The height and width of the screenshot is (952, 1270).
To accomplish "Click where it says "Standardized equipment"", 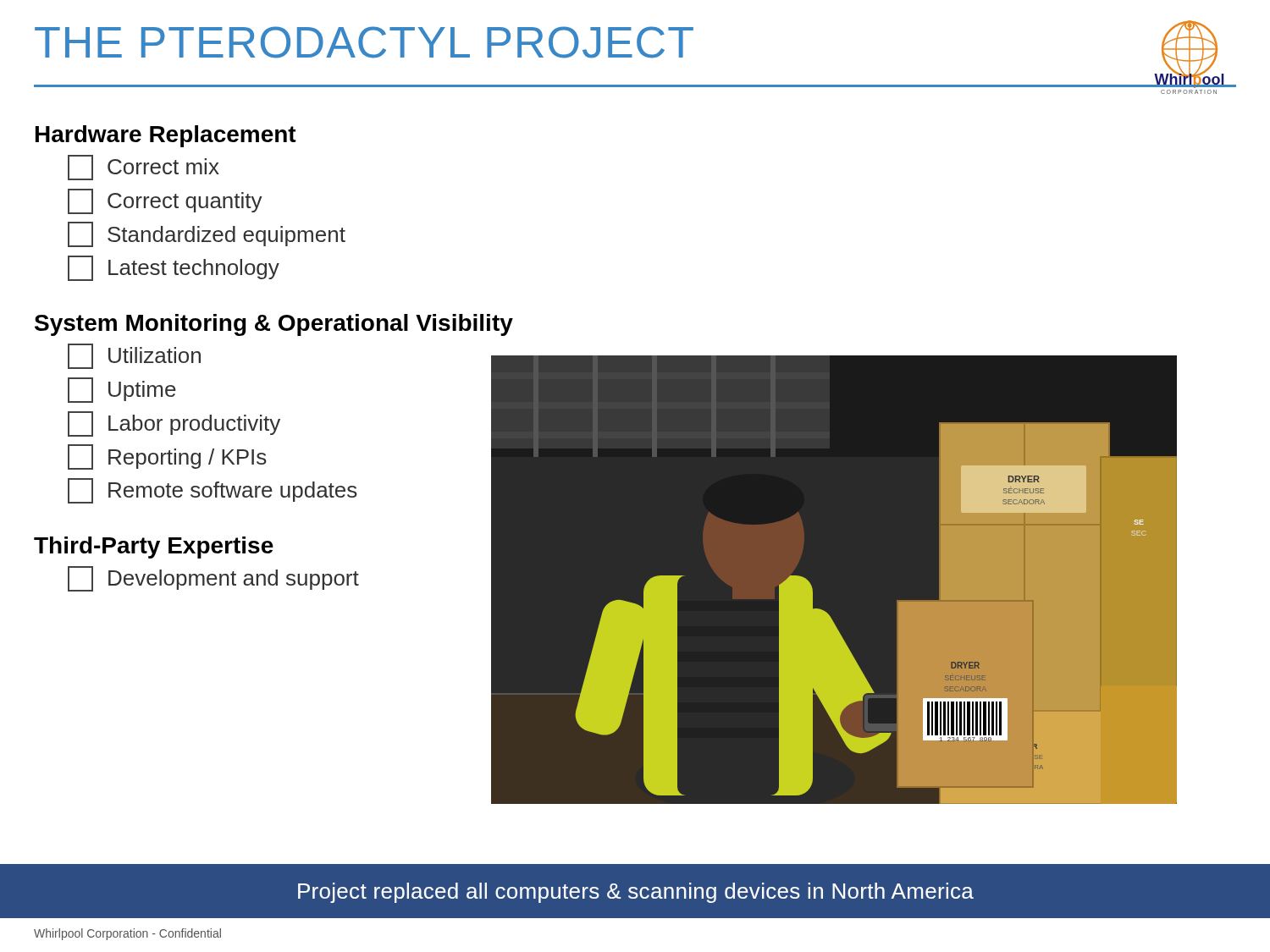I will 207,234.
